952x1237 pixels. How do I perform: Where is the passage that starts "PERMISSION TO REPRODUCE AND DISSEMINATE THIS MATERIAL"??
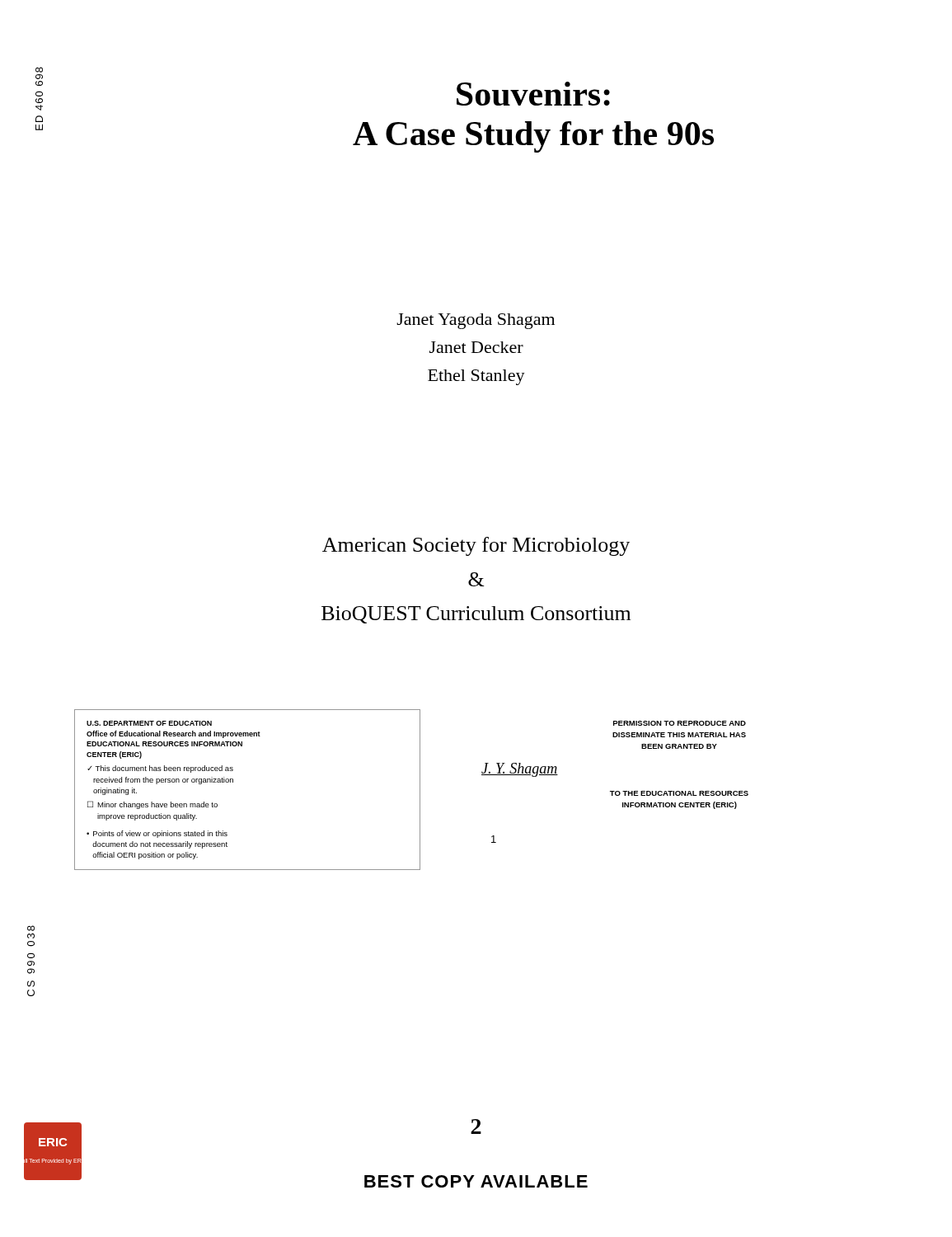tap(680, 723)
